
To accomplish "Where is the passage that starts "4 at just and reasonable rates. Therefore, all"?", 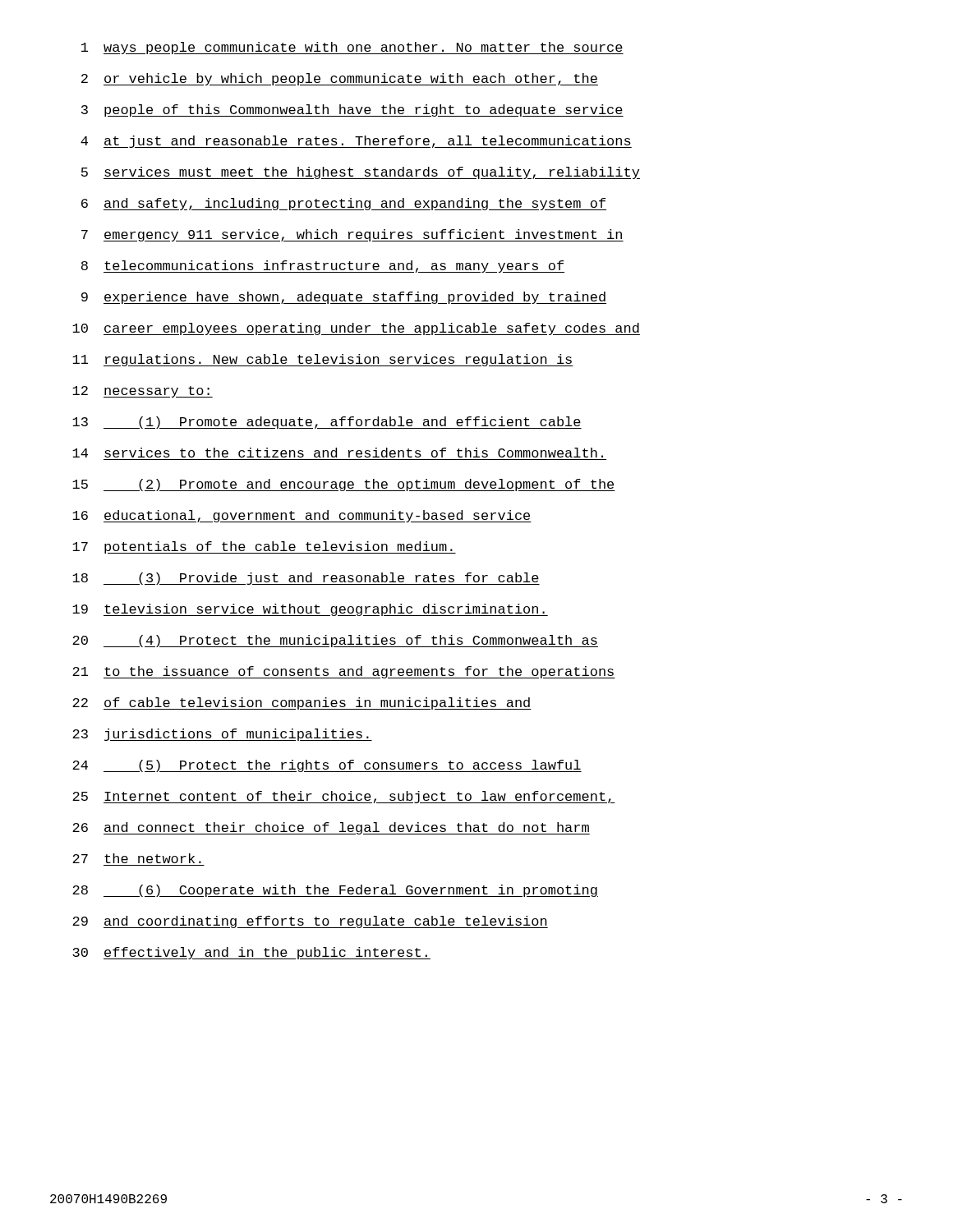I will pos(340,142).
